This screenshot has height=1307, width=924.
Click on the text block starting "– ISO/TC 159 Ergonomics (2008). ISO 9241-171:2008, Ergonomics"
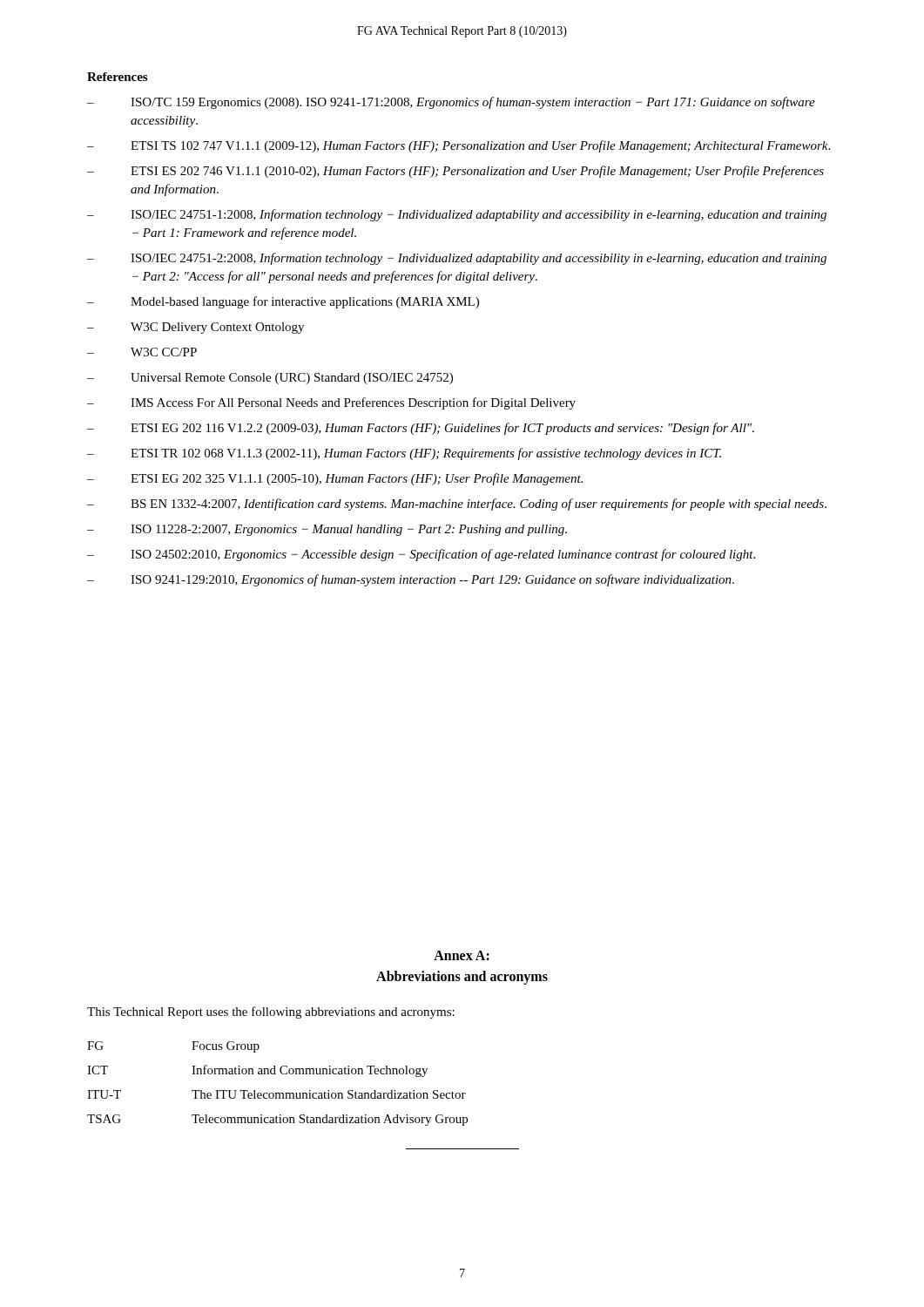(462, 111)
